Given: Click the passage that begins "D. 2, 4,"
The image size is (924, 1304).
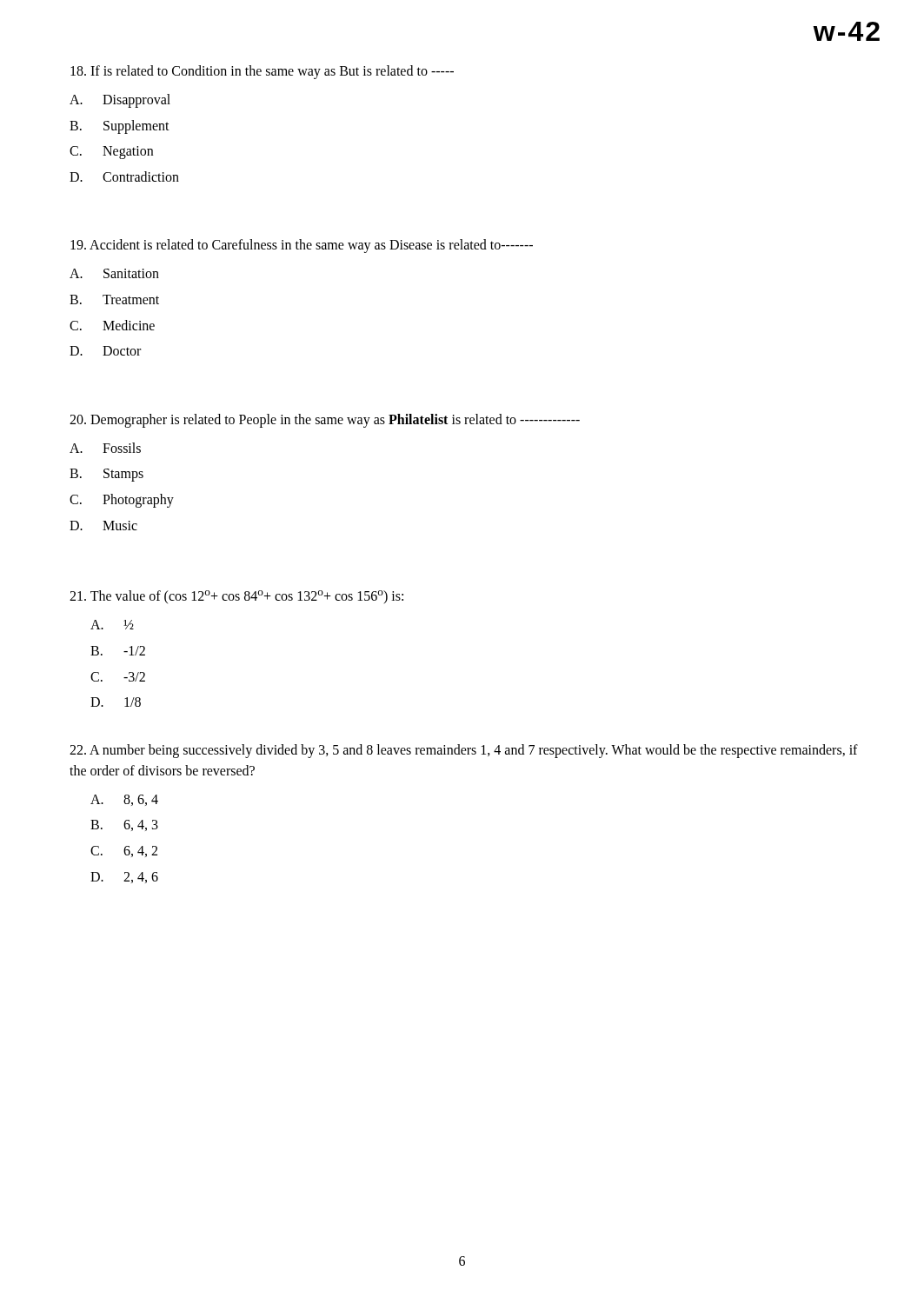Looking at the screenshot, I should click(124, 878).
